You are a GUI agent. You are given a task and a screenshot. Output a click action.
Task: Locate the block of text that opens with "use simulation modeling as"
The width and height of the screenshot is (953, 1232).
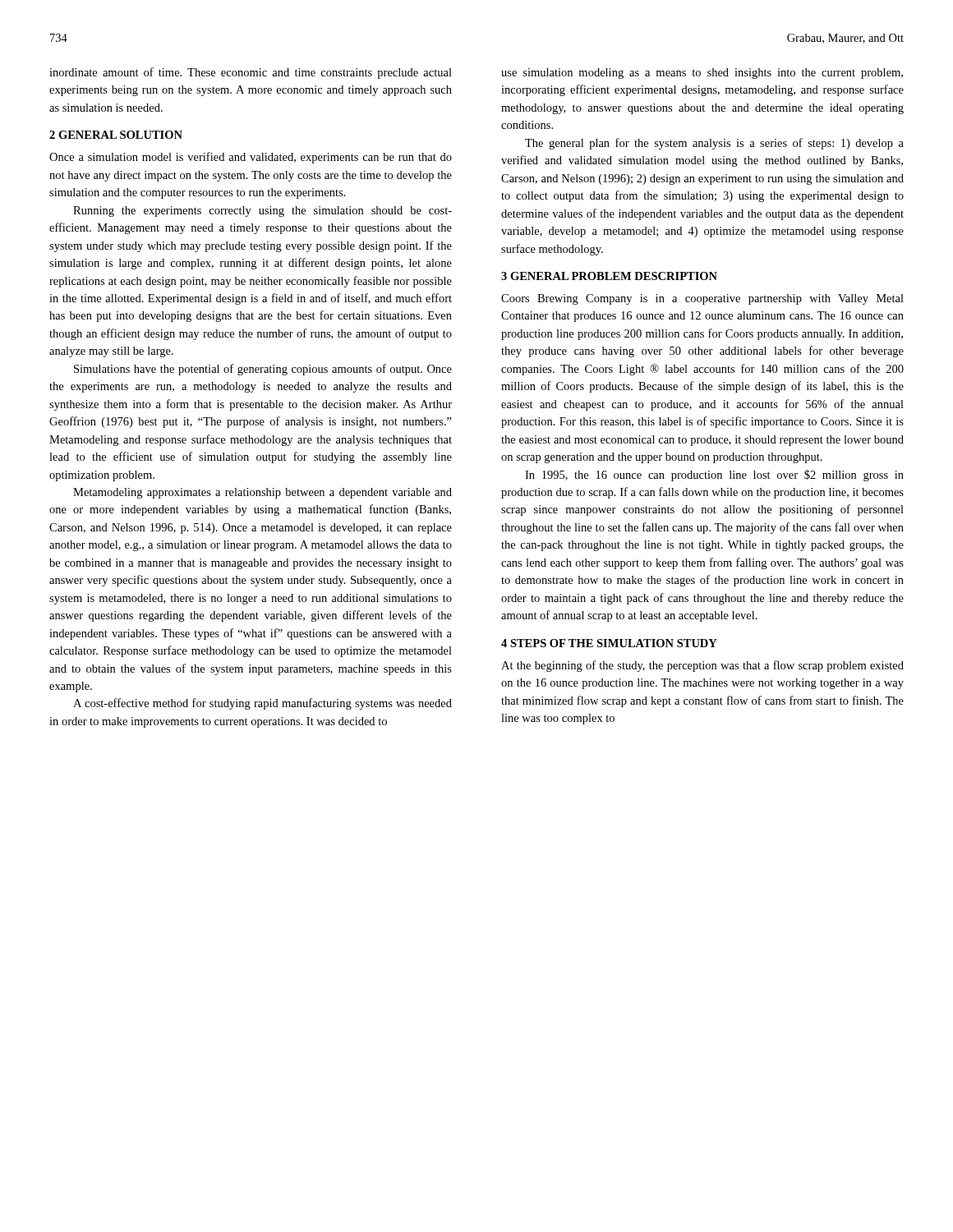click(702, 99)
